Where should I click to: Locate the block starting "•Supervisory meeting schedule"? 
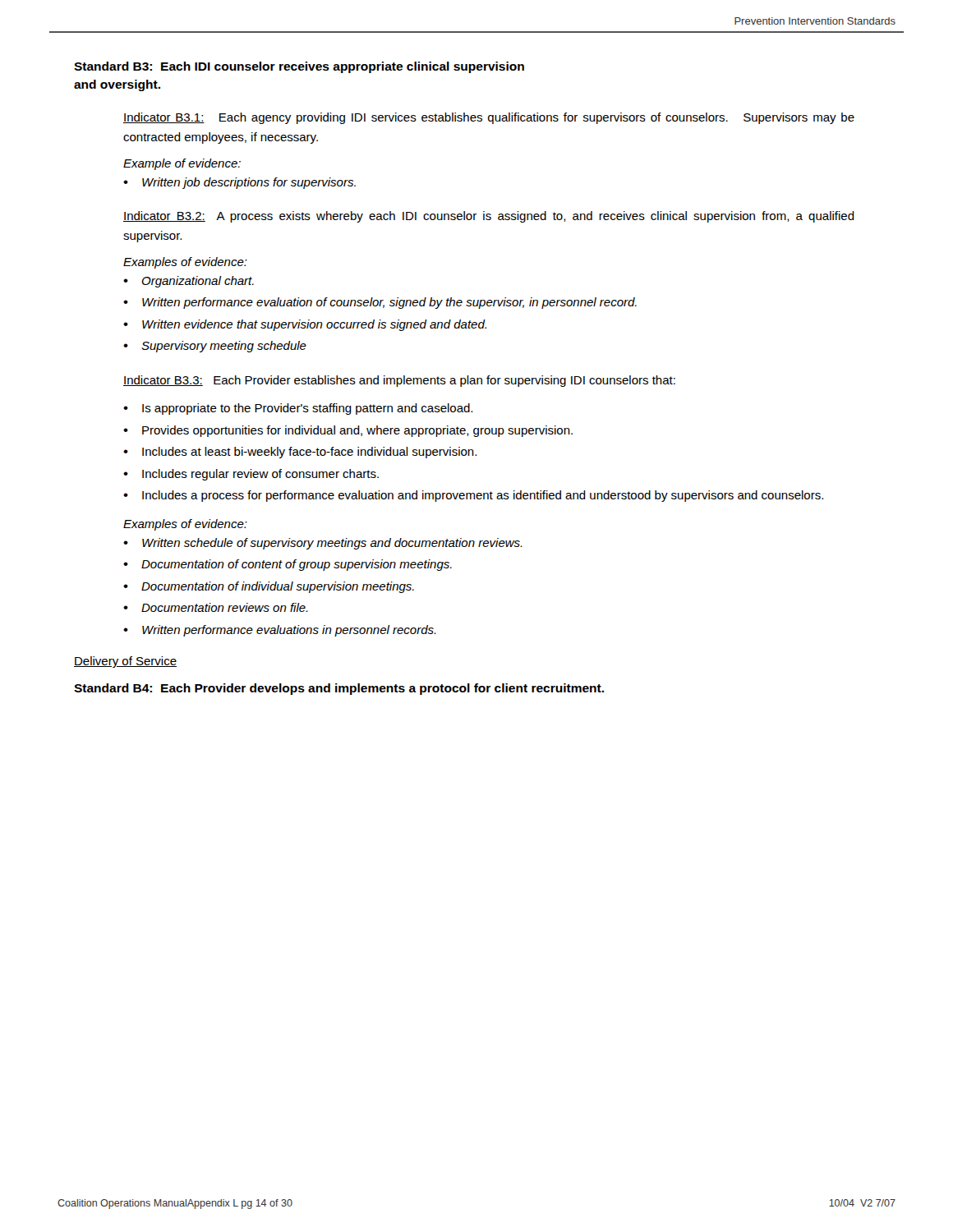click(x=215, y=346)
